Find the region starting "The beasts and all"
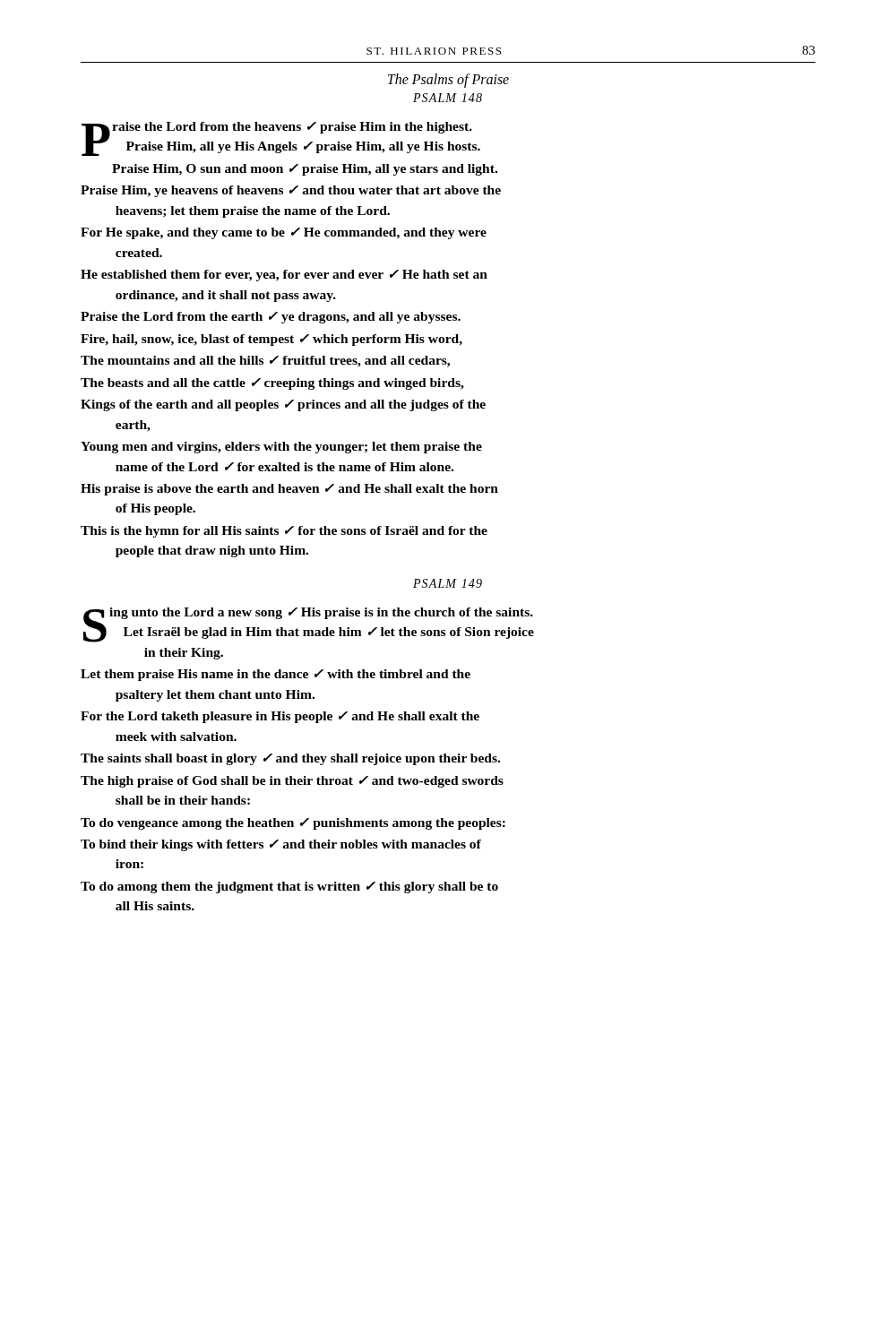Screen dimensions: 1344x896 click(272, 382)
